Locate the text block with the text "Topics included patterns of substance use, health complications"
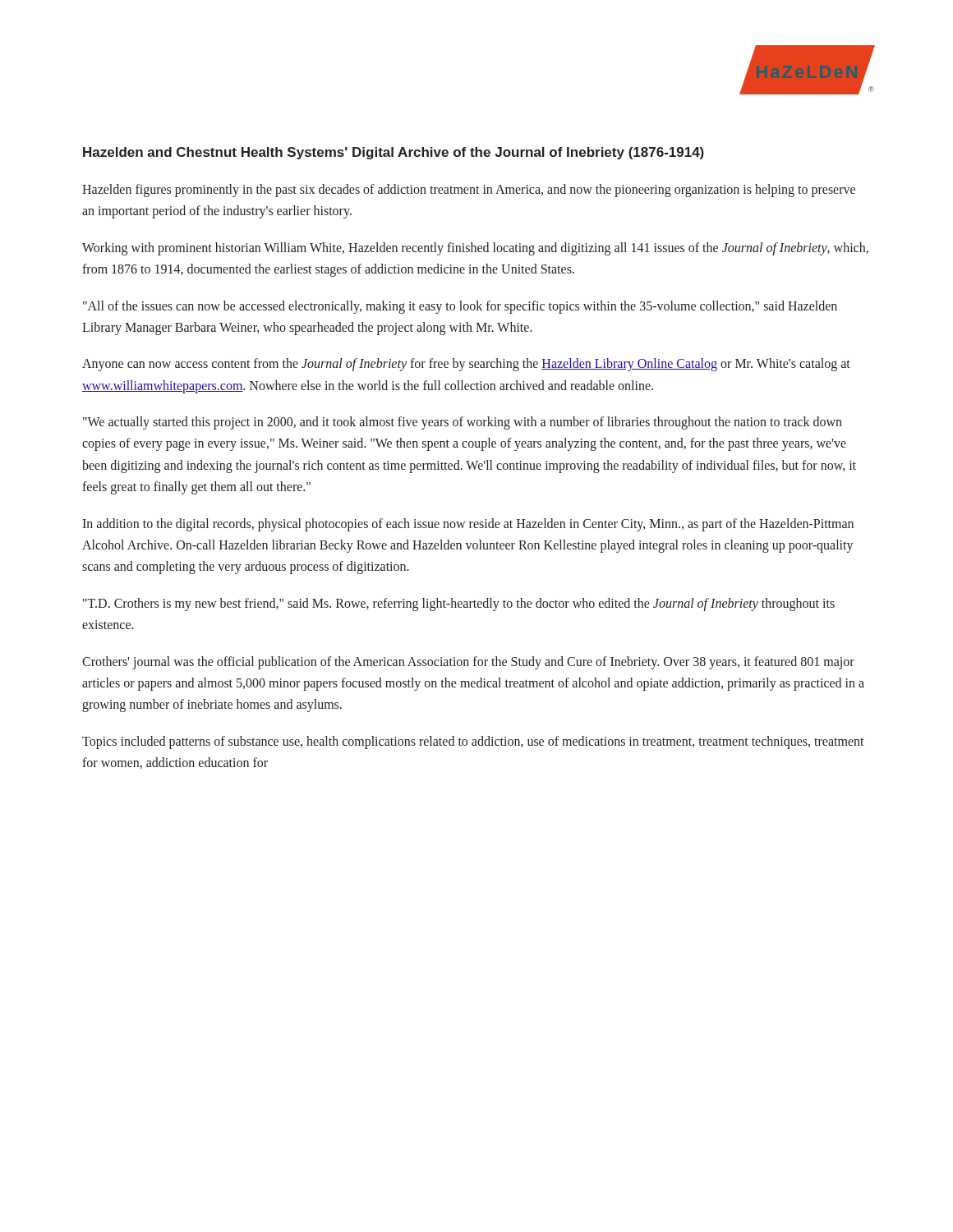 pyautogui.click(x=473, y=752)
